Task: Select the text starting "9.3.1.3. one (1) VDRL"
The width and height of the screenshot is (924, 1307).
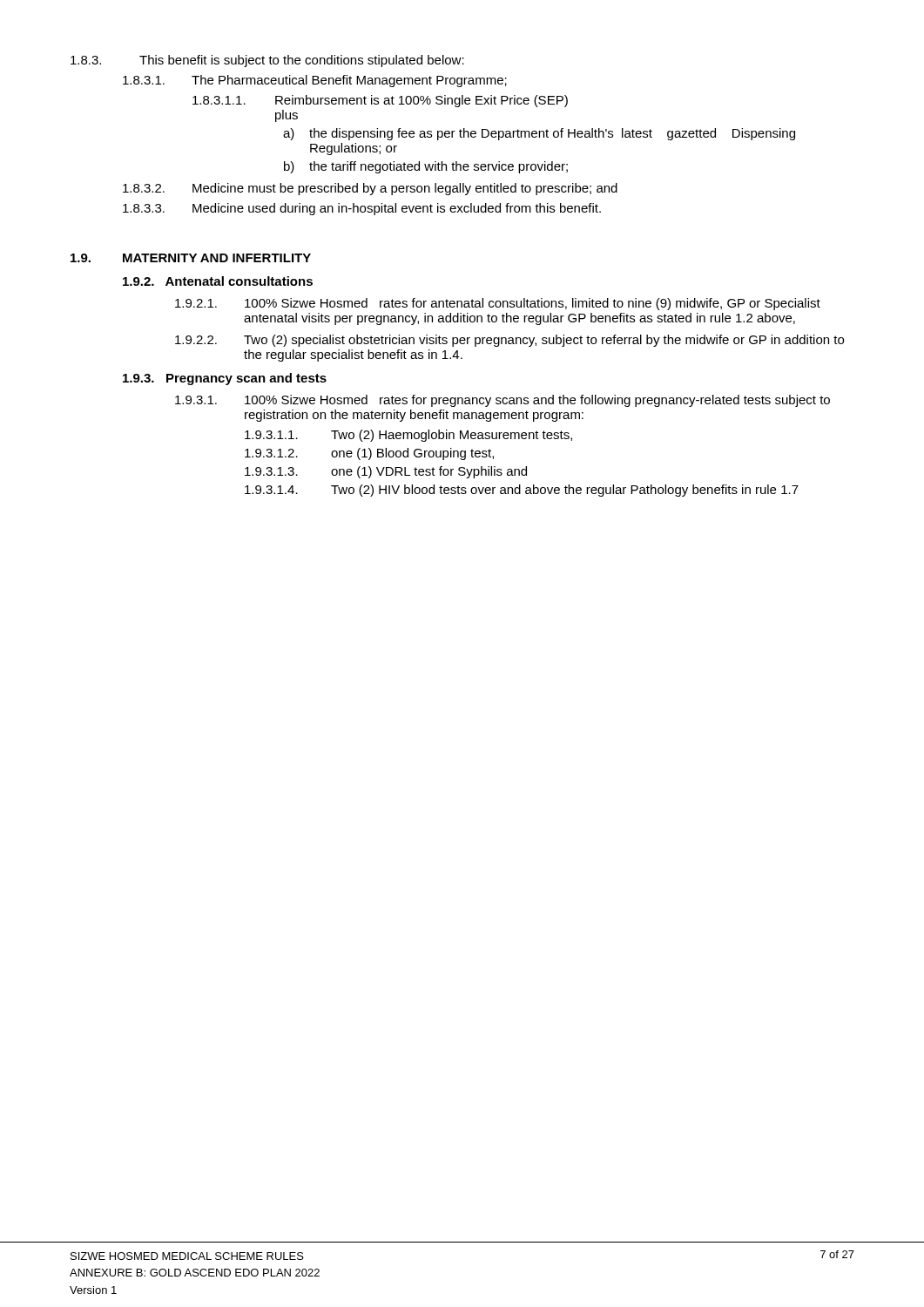Action: pos(386,472)
